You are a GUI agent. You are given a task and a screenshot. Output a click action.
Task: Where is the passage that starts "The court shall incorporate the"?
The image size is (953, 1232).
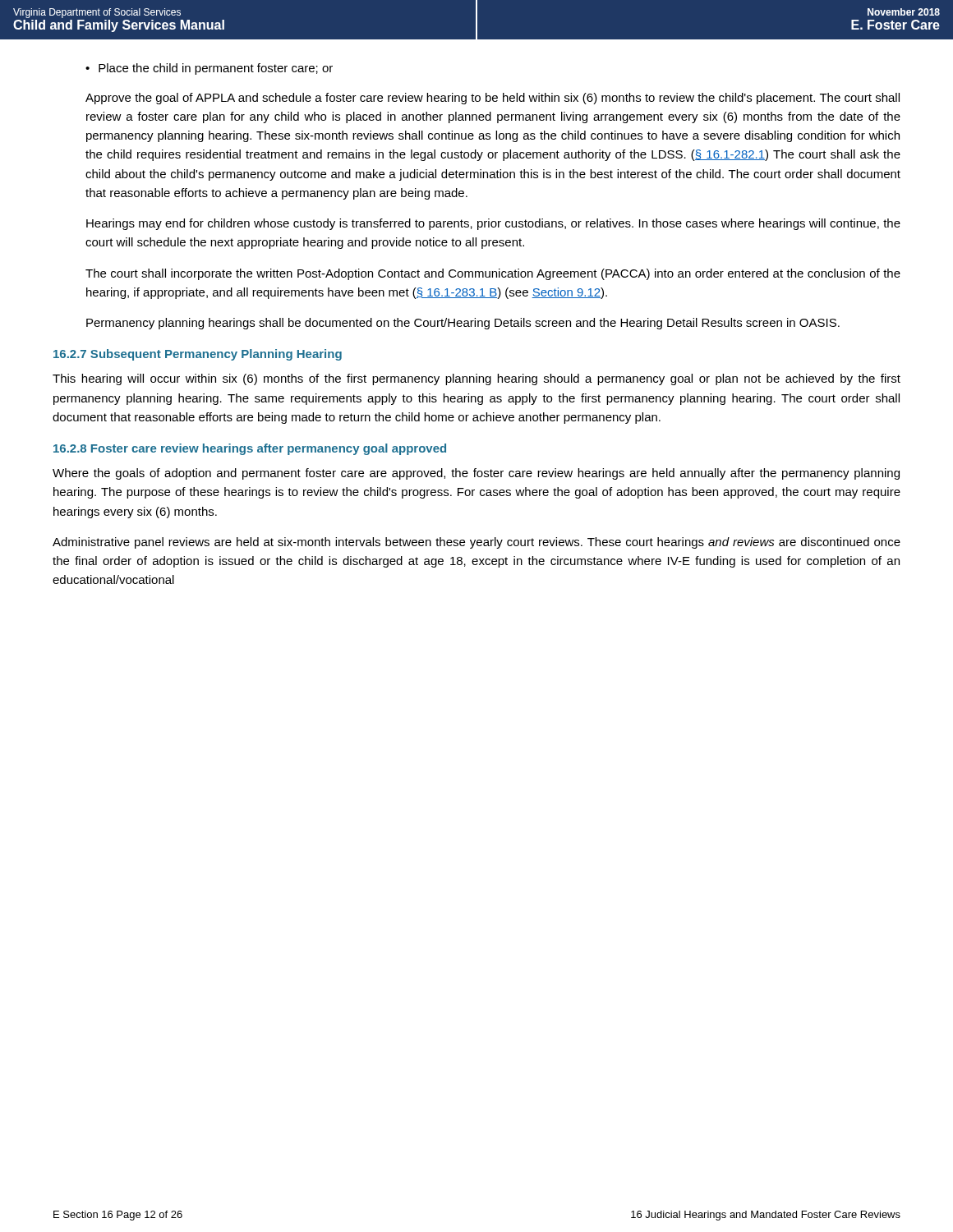point(493,282)
